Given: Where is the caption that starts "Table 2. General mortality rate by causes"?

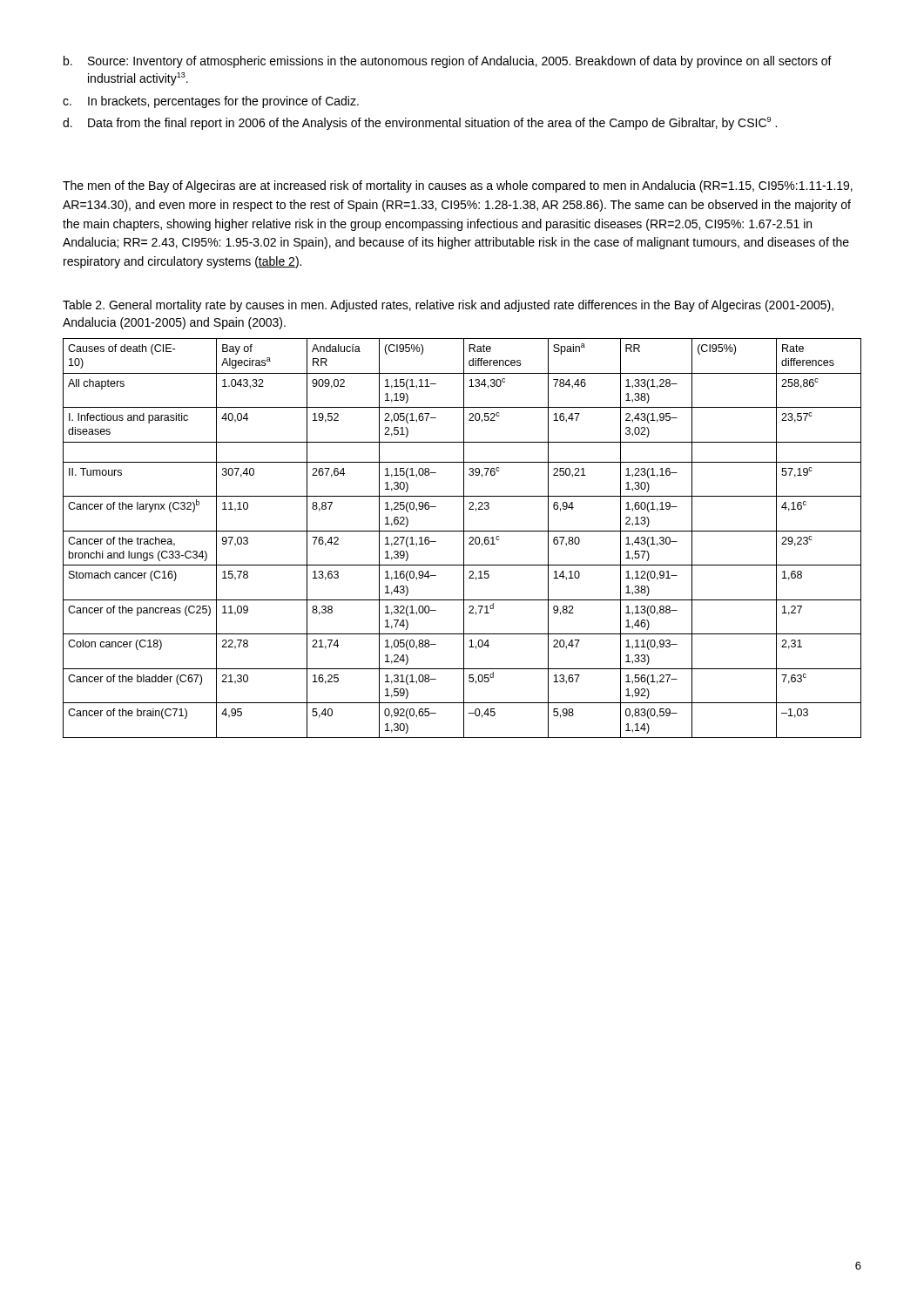Looking at the screenshot, I should [x=449, y=313].
